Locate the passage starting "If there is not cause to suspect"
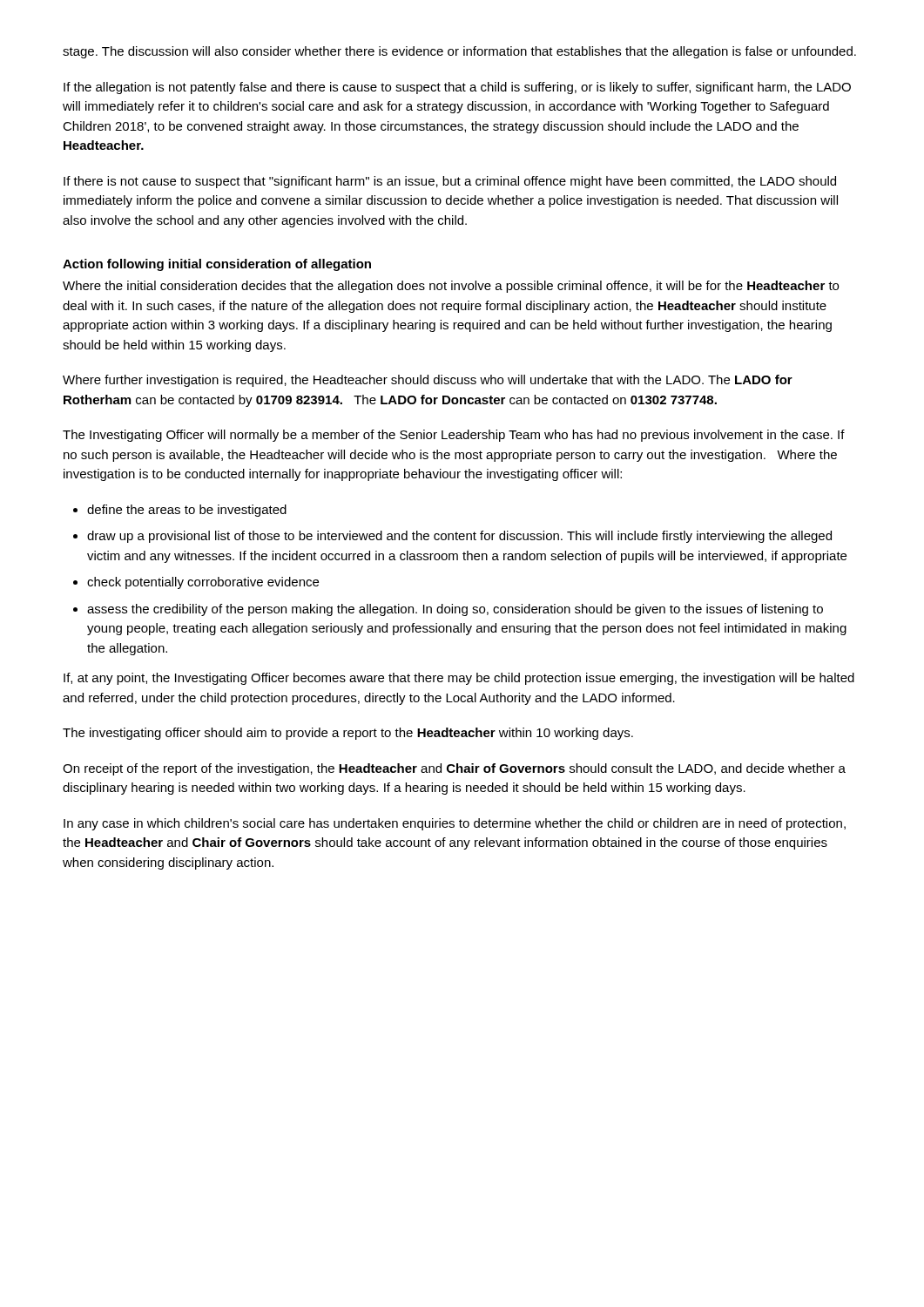The height and width of the screenshot is (1307, 924). (x=451, y=200)
